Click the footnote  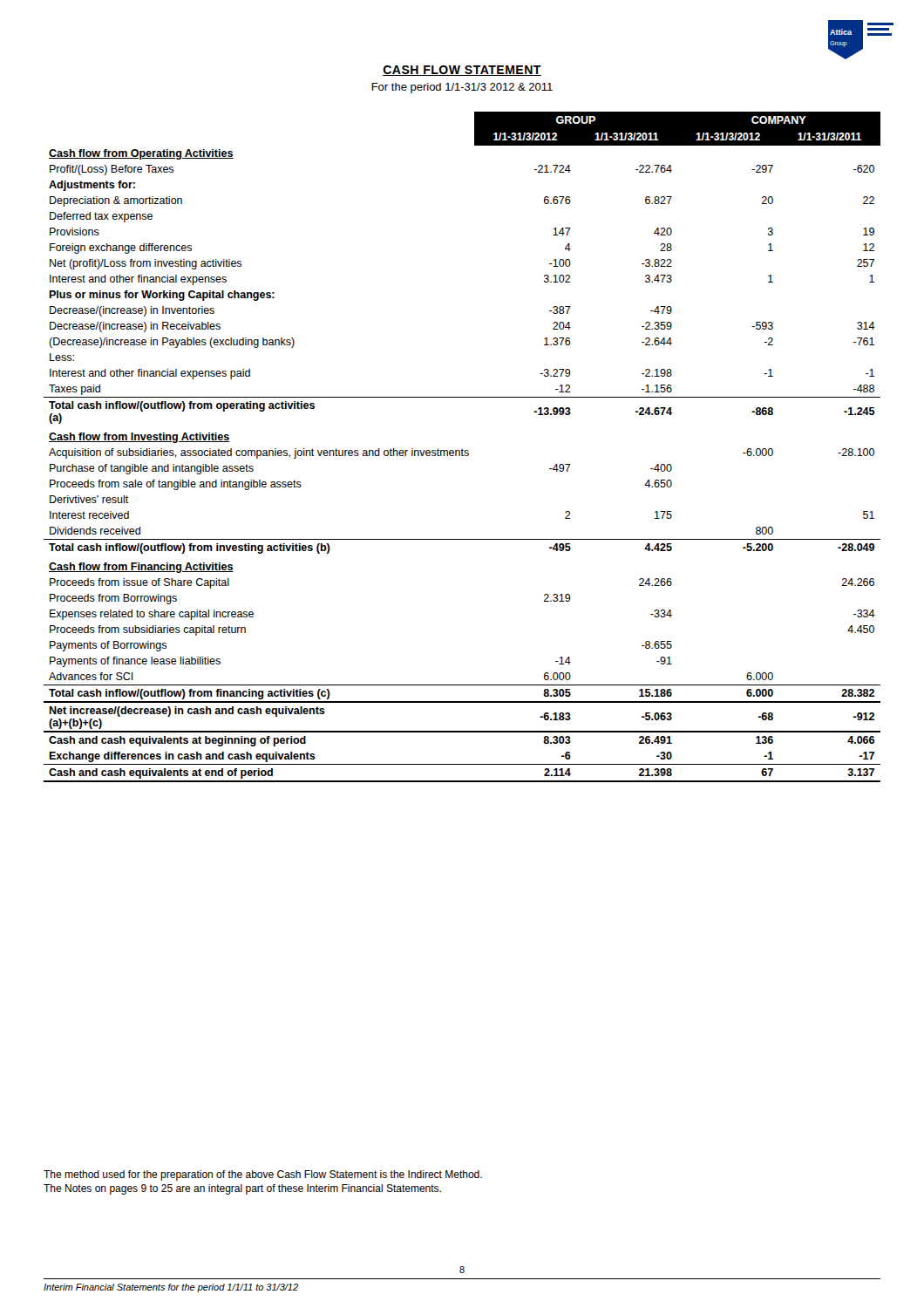tap(462, 1182)
